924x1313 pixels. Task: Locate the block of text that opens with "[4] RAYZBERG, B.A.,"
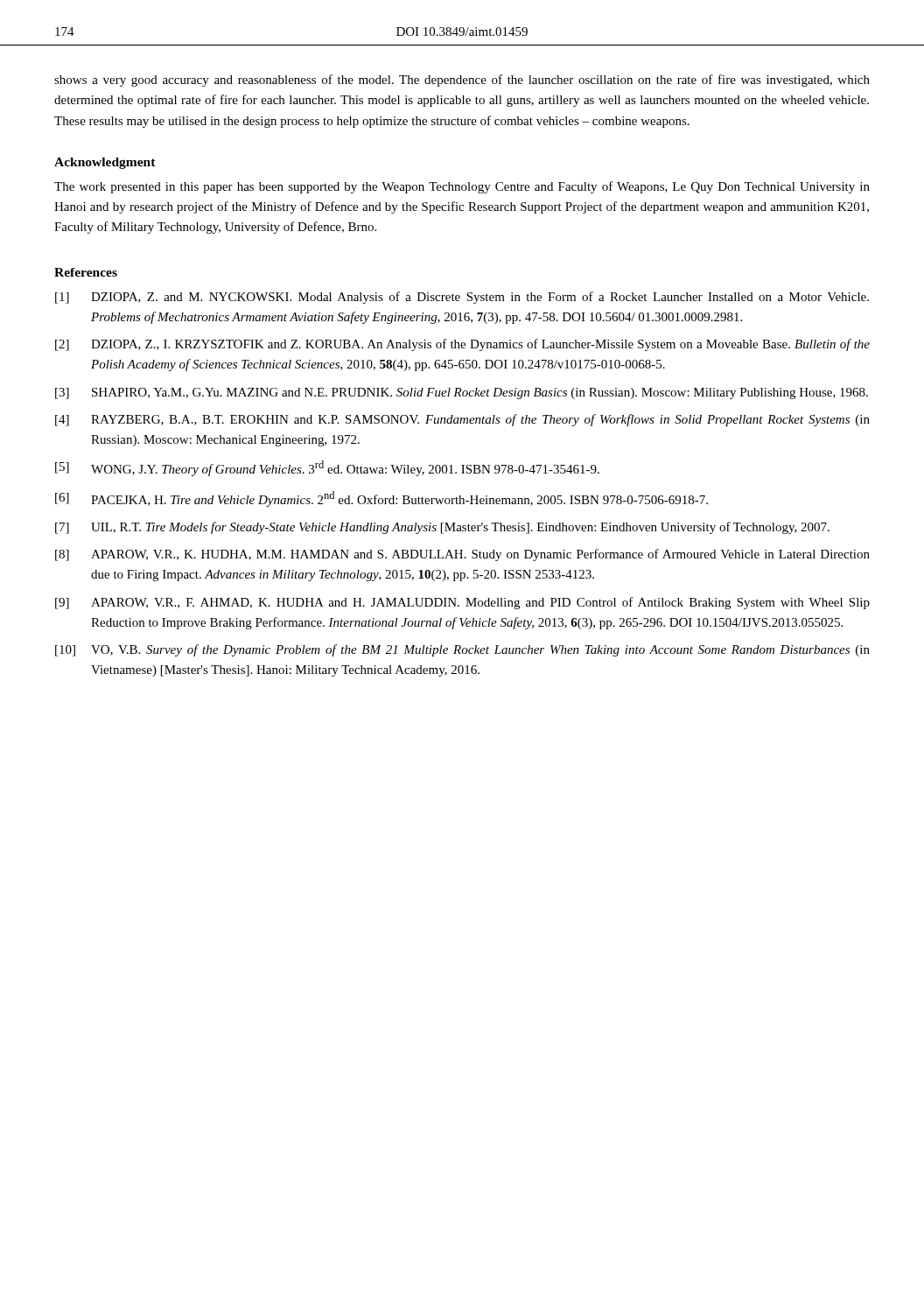point(462,430)
